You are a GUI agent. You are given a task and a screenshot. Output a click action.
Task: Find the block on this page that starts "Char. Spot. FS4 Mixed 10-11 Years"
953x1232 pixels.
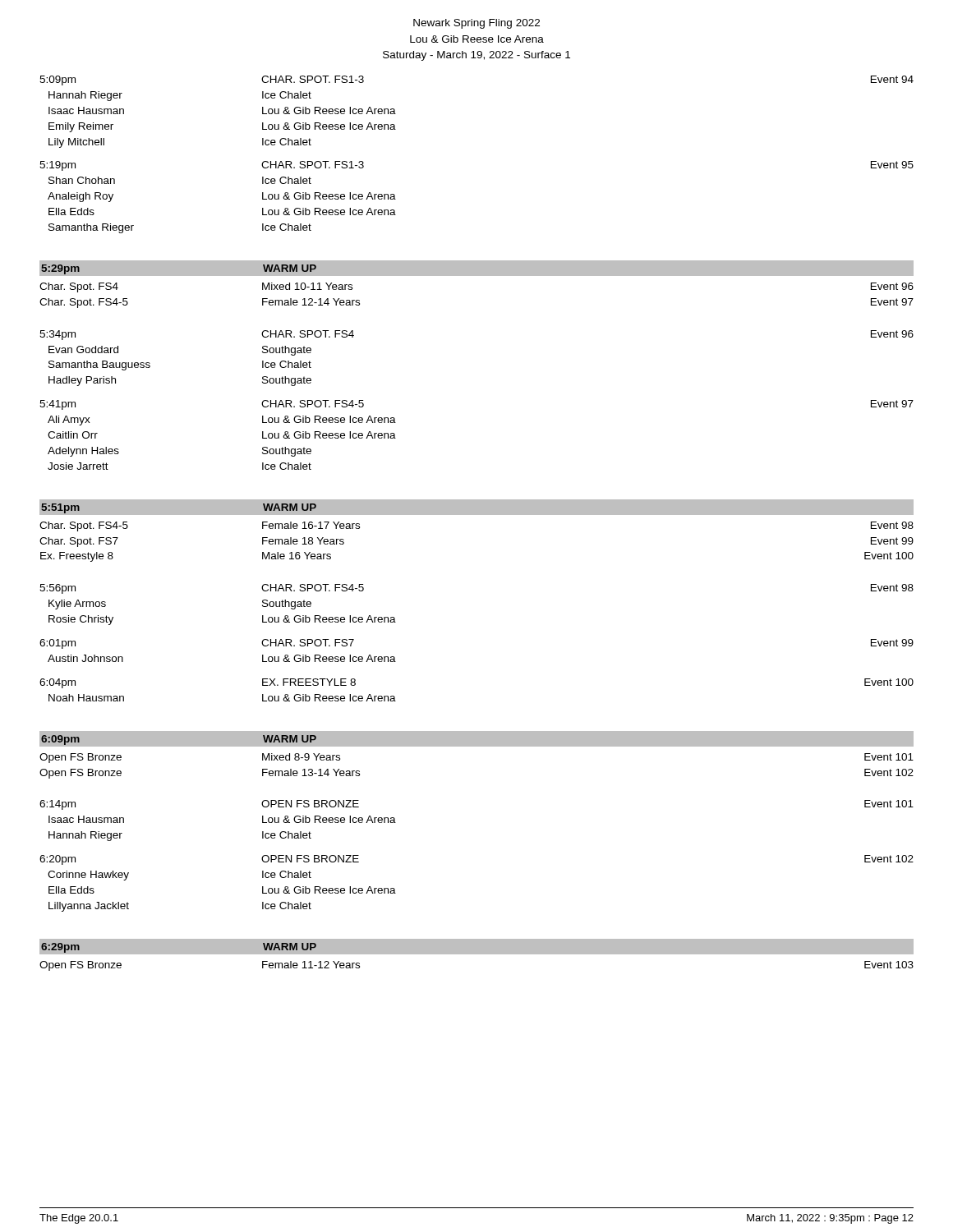coord(81,287)
